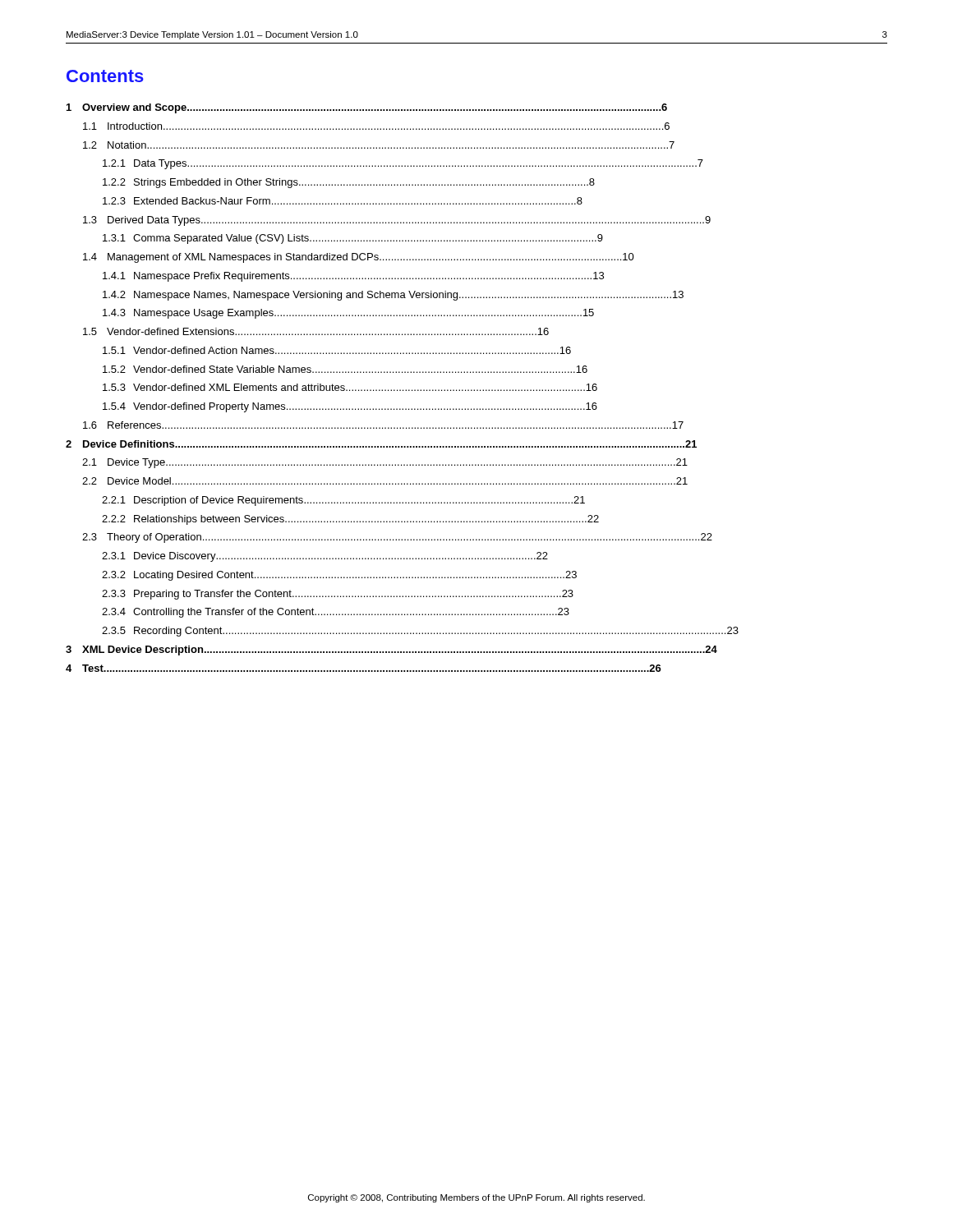Find the list item with the text "6 References"
Viewport: 953px width, 1232px height.
tap(383, 426)
